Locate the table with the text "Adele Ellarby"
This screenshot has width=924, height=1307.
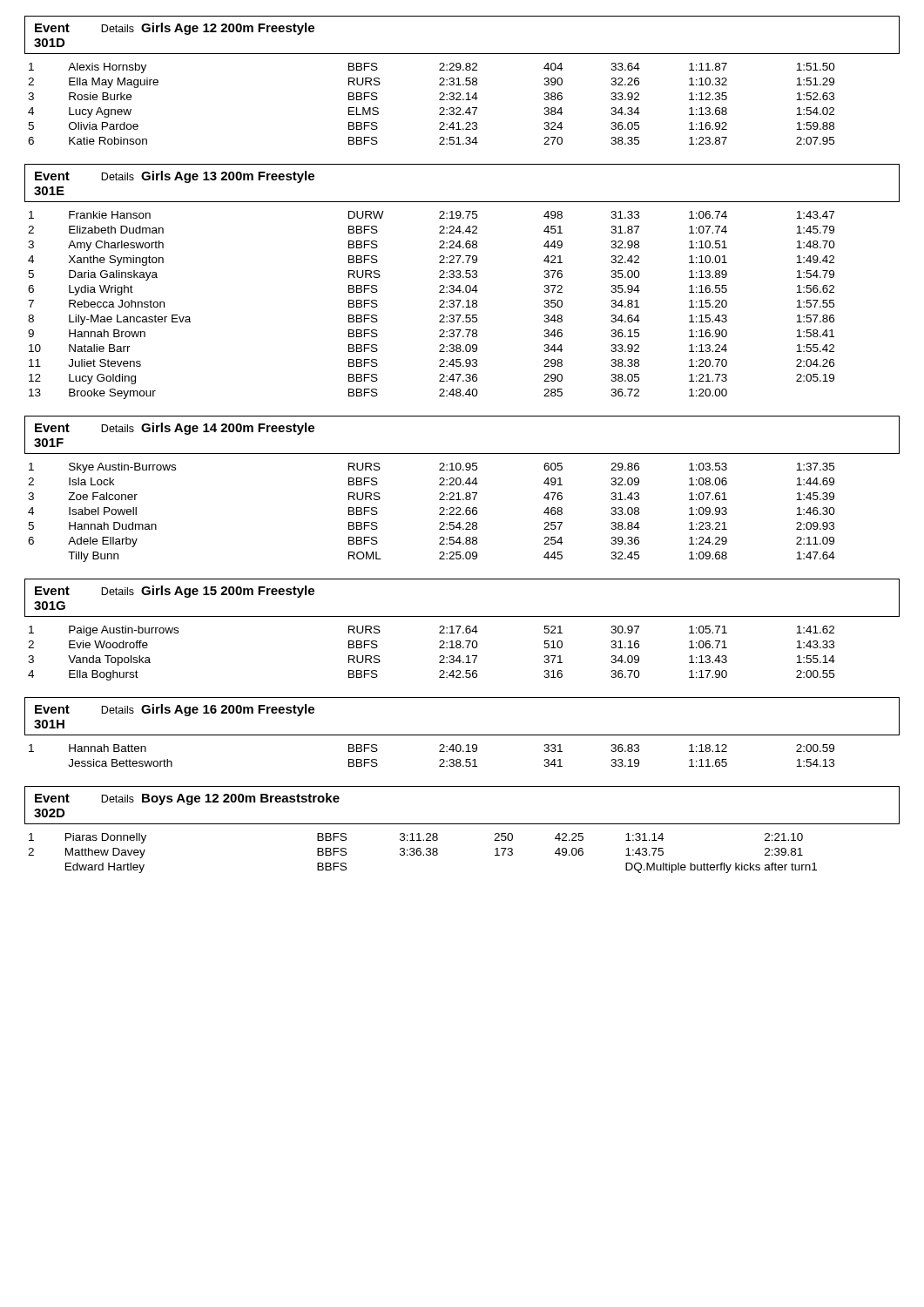(x=462, y=511)
